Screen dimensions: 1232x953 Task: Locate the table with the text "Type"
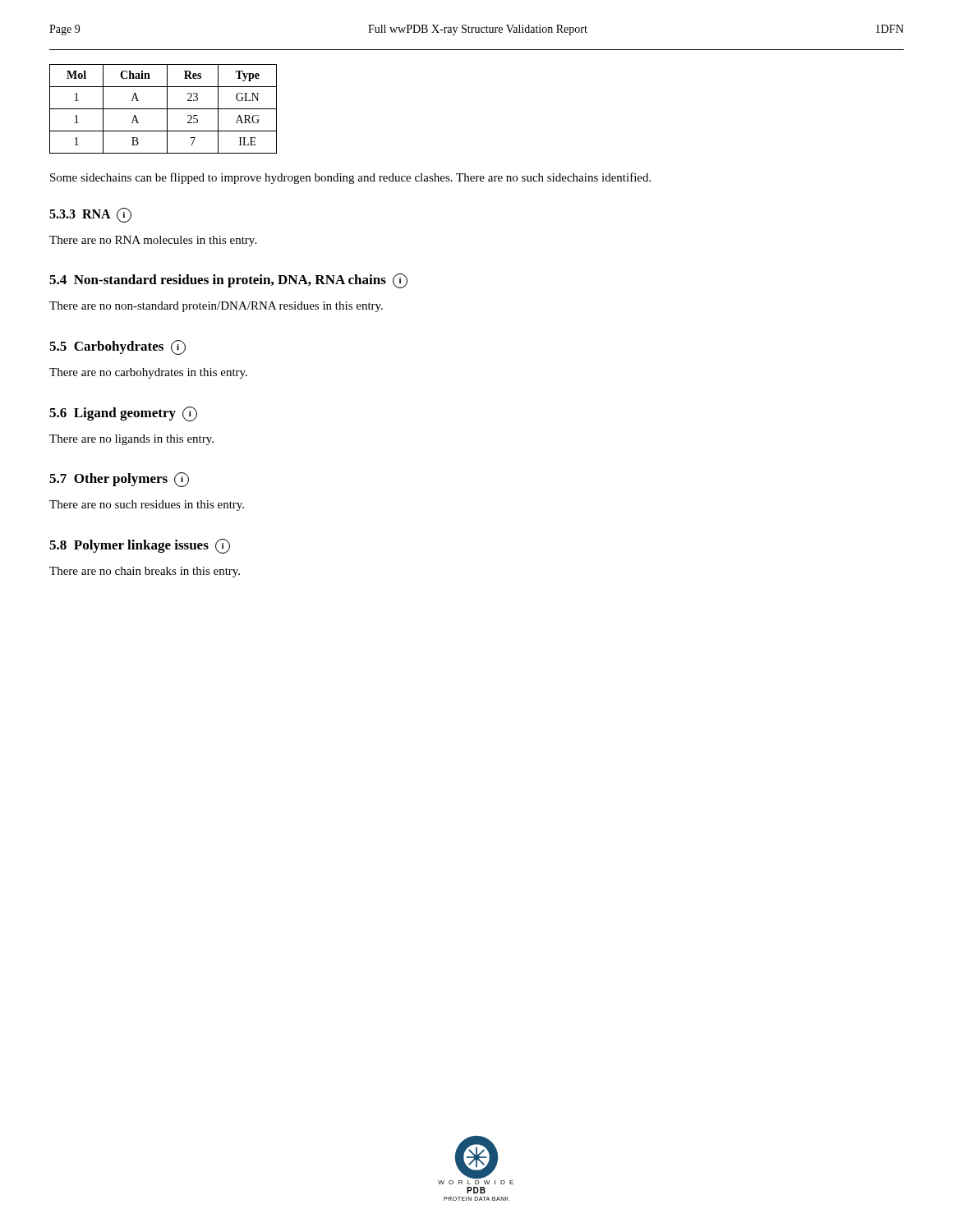[476, 109]
